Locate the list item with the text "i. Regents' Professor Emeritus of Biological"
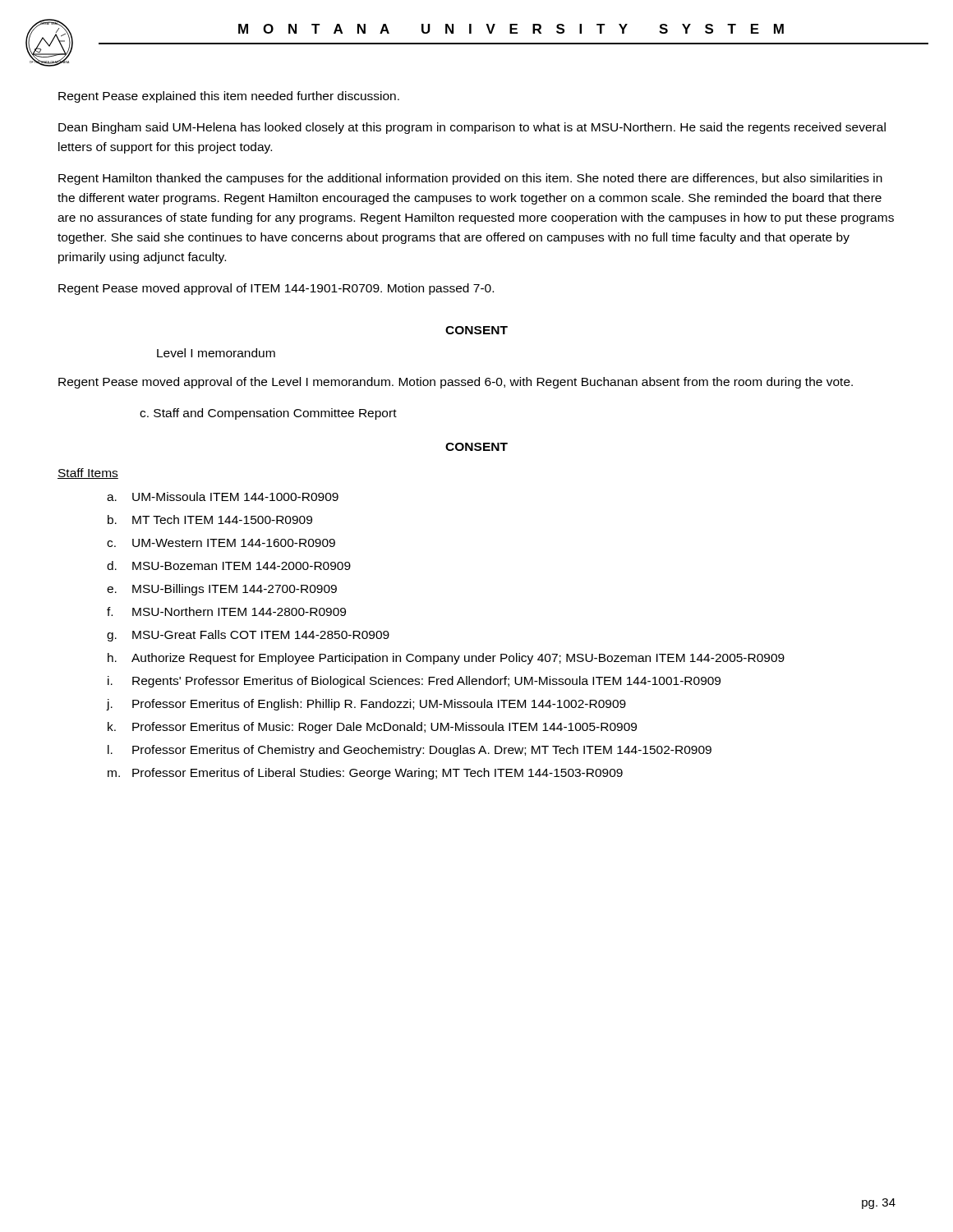This screenshot has width=953, height=1232. click(x=501, y=681)
